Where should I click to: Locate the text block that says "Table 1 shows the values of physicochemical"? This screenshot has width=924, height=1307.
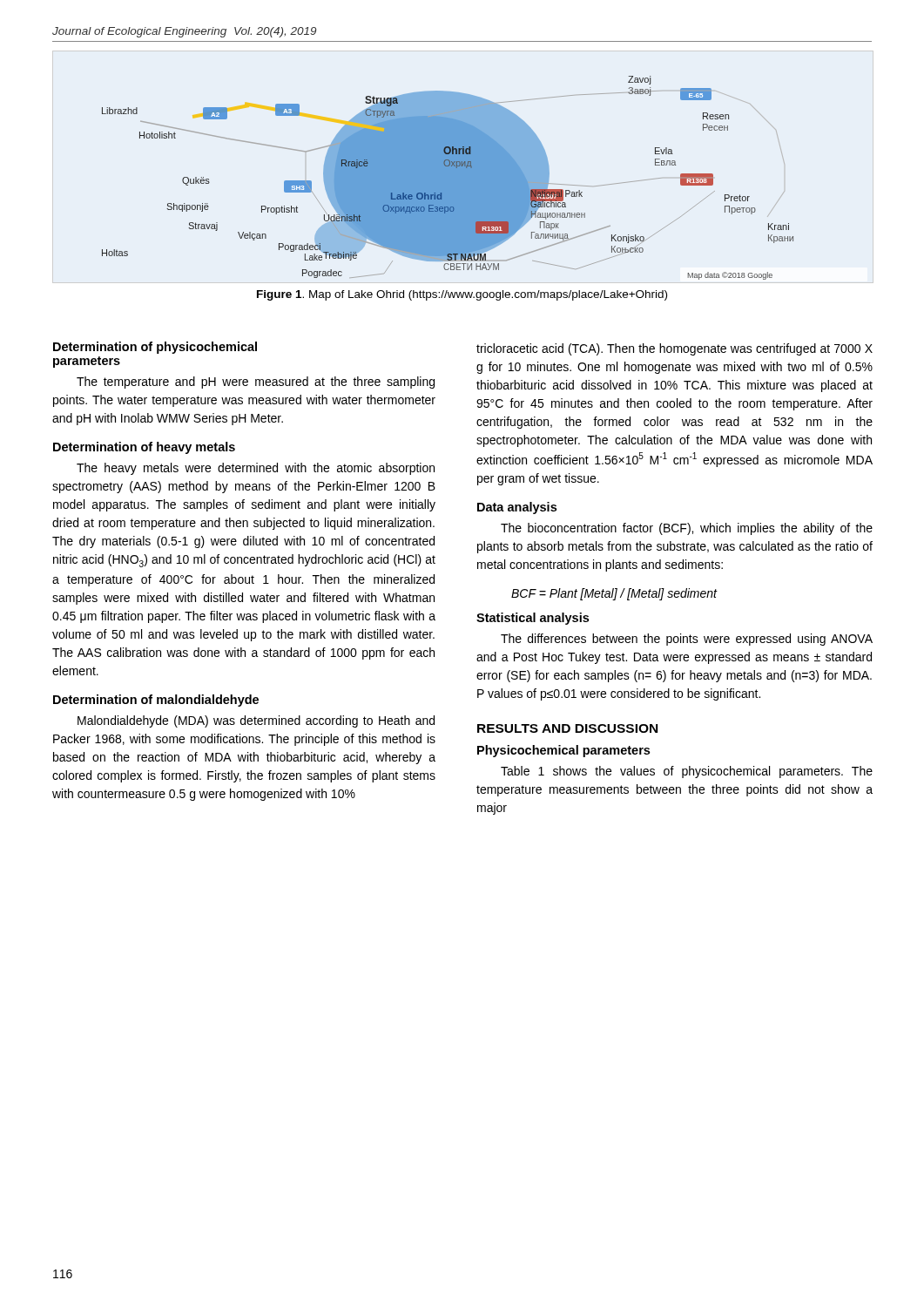(x=675, y=789)
